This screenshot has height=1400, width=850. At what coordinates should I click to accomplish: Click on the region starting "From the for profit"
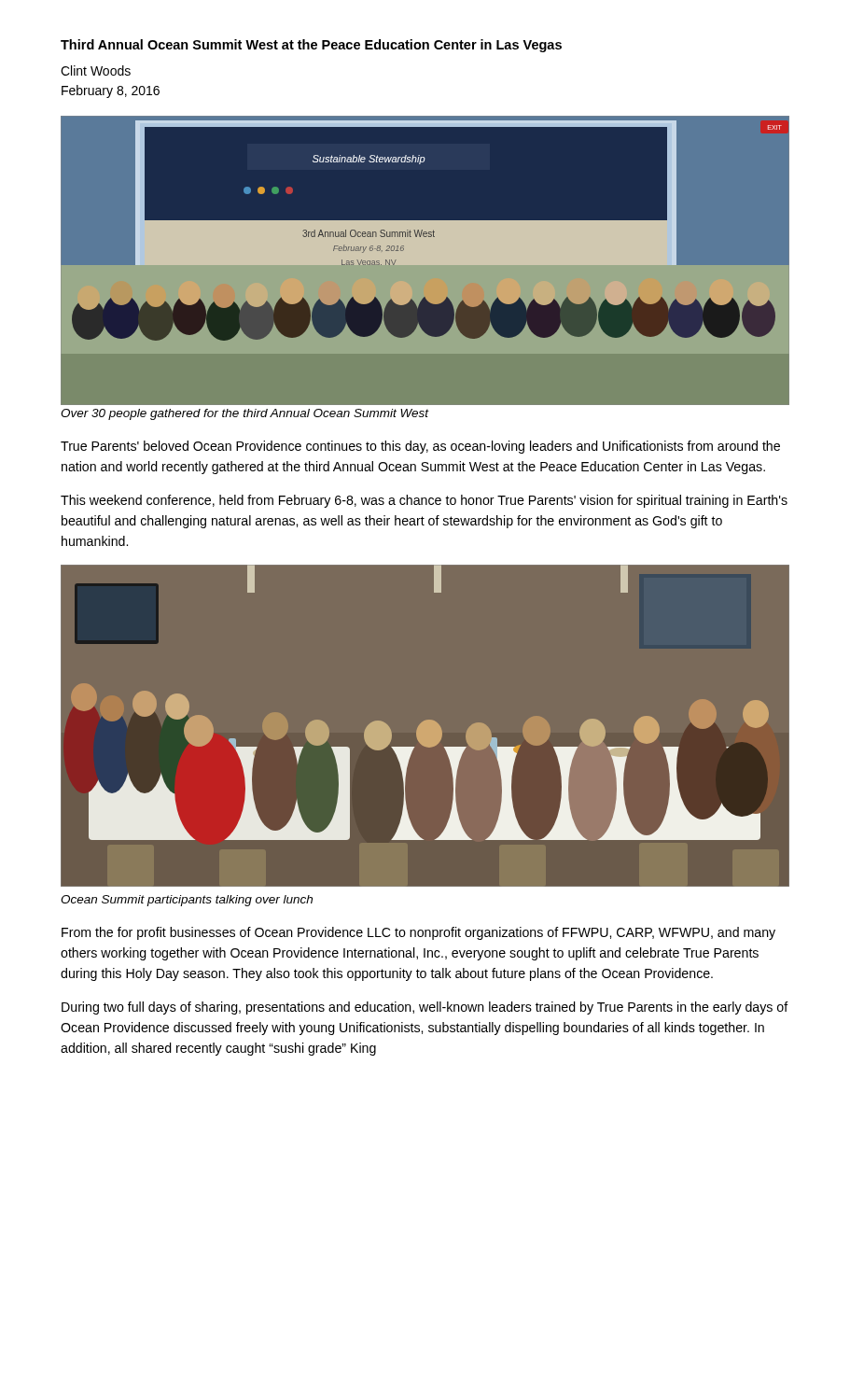(418, 953)
